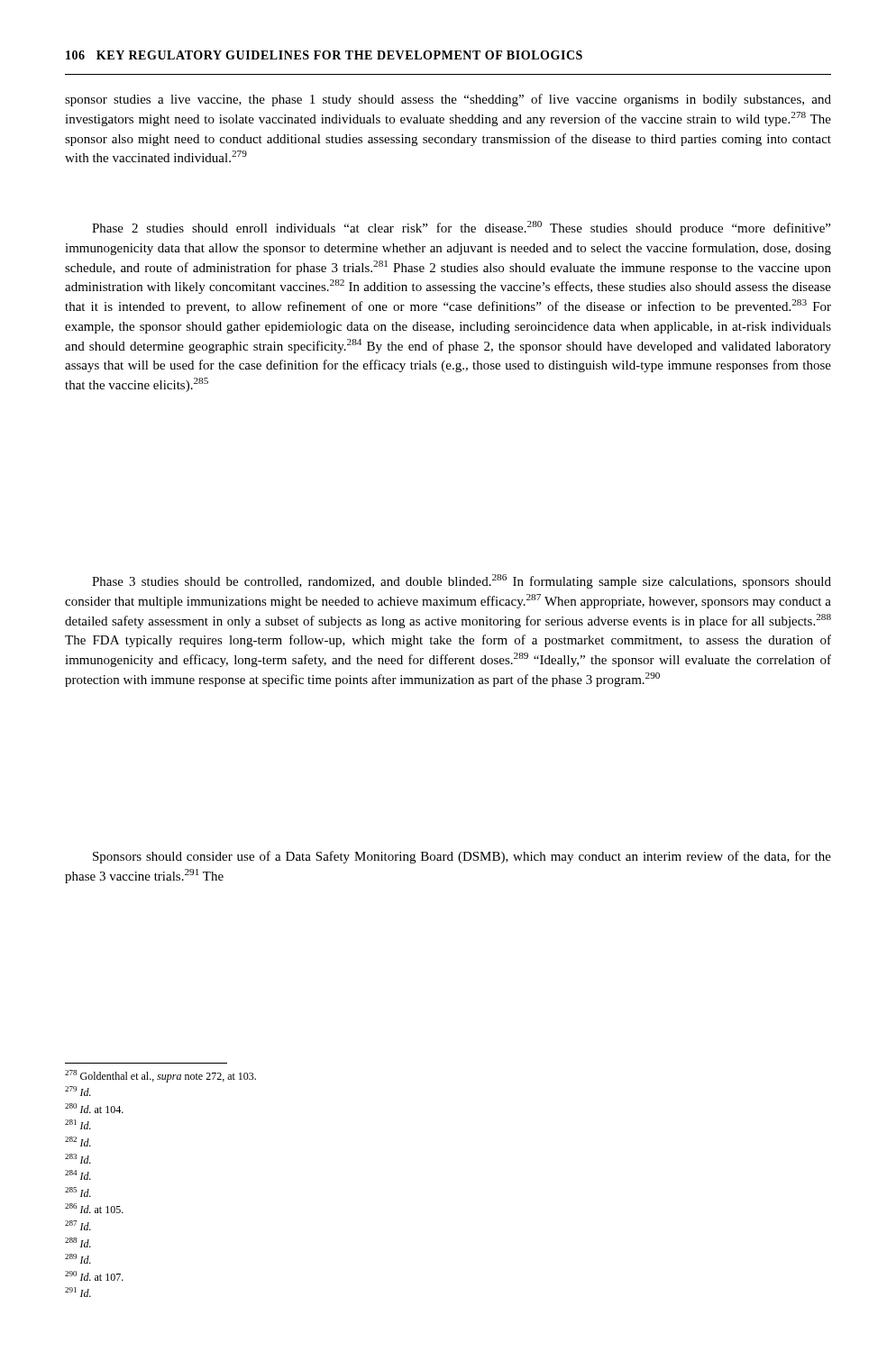Locate the block starting "Phase 2 studies should enroll individuals “at"
This screenshot has width=896, height=1352.
(x=448, y=307)
